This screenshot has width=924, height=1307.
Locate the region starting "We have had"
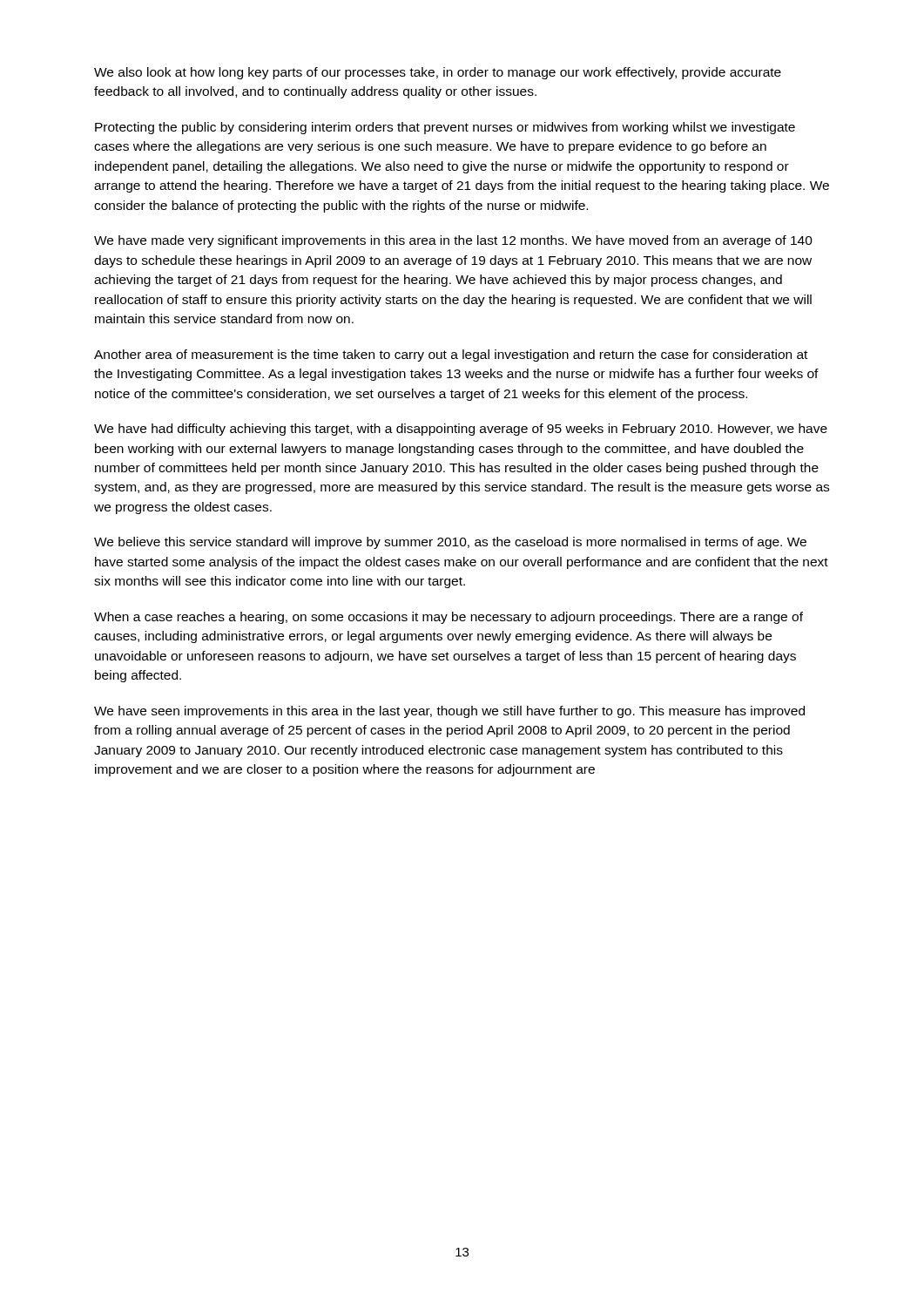click(x=462, y=467)
